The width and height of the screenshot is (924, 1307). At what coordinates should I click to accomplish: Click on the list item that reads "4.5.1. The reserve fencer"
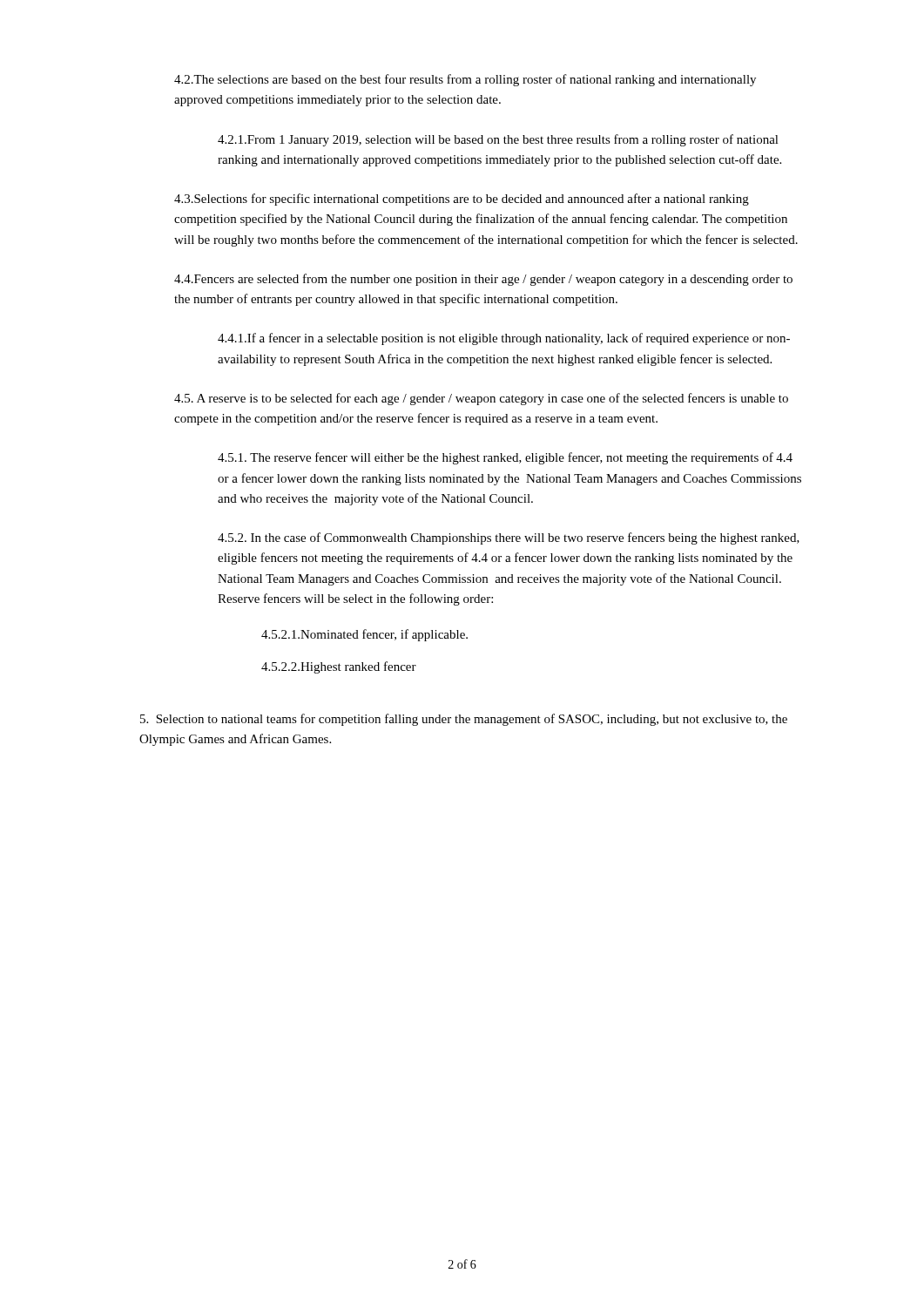(x=510, y=478)
